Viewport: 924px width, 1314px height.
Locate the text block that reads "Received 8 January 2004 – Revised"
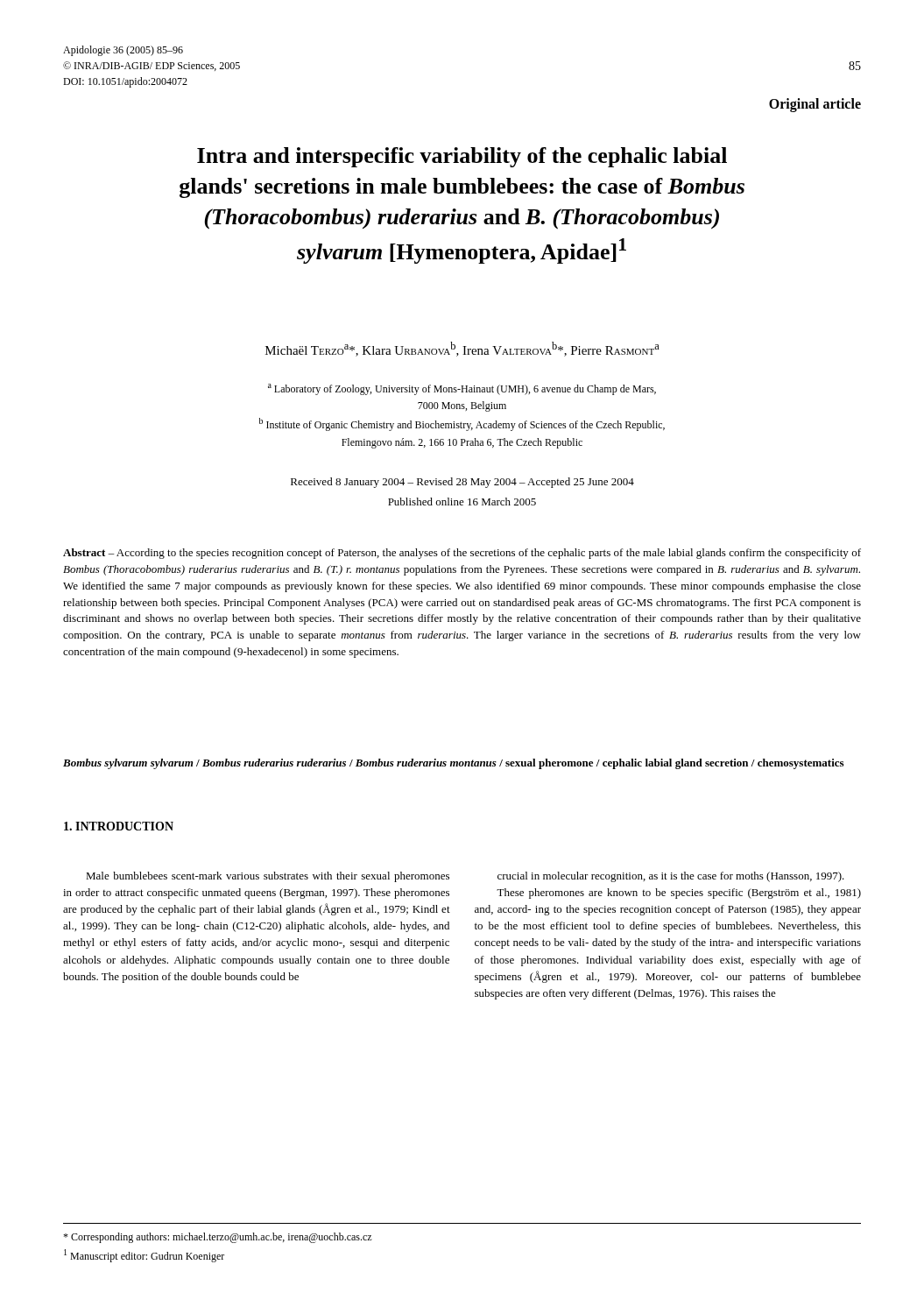click(x=462, y=492)
